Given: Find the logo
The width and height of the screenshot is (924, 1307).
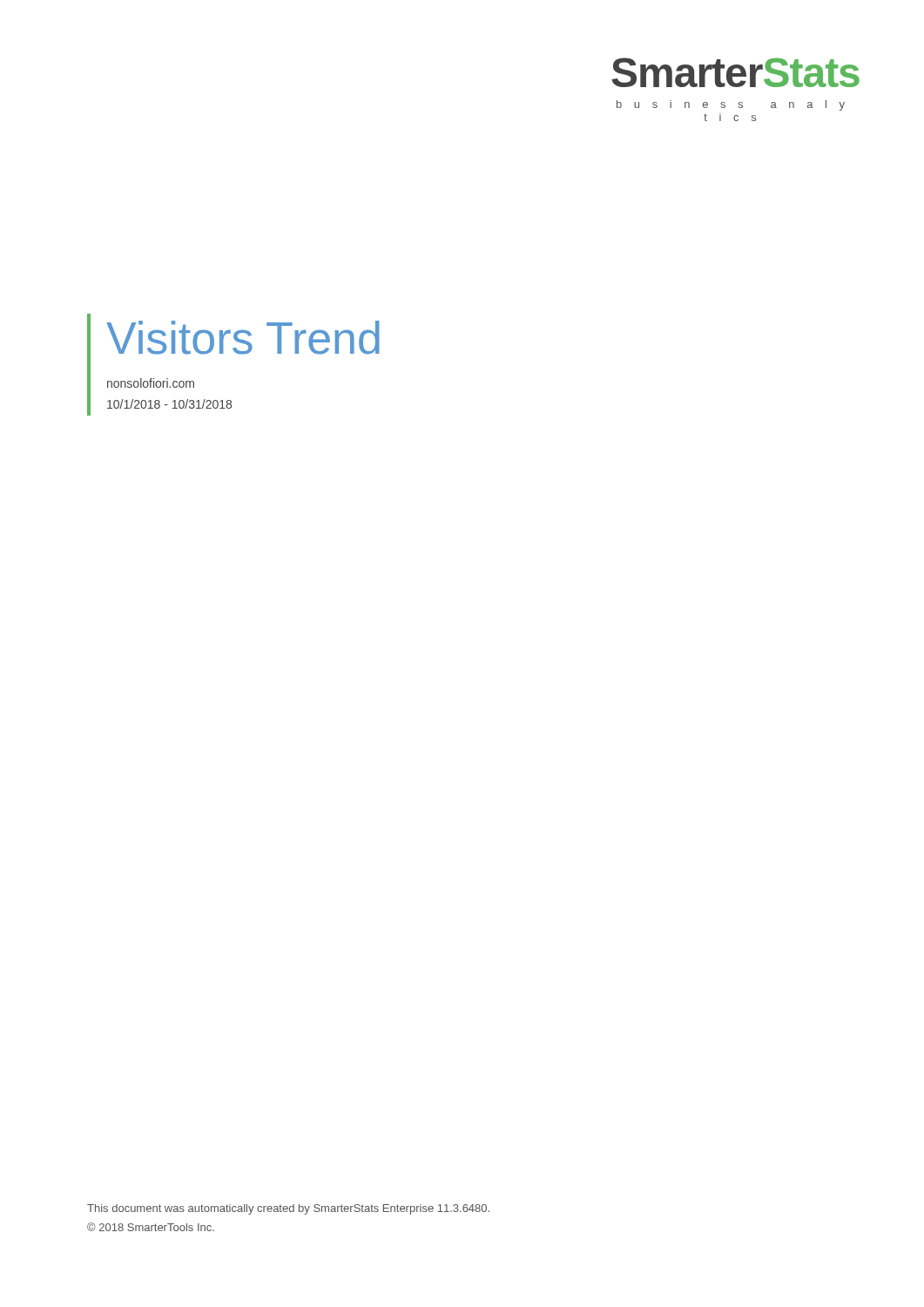Looking at the screenshot, I should [732, 88].
